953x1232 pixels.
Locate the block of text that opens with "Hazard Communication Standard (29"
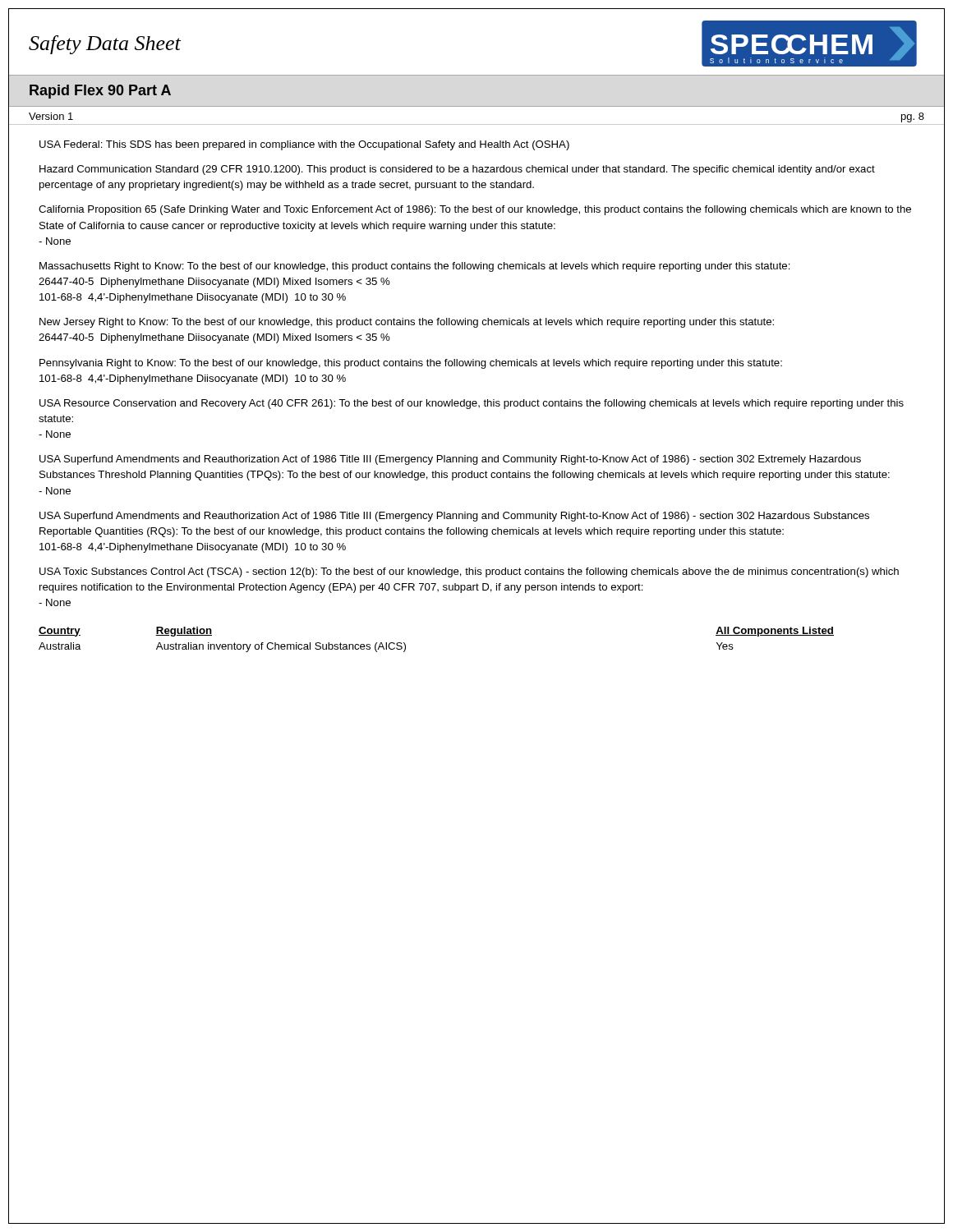click(457, 177)
